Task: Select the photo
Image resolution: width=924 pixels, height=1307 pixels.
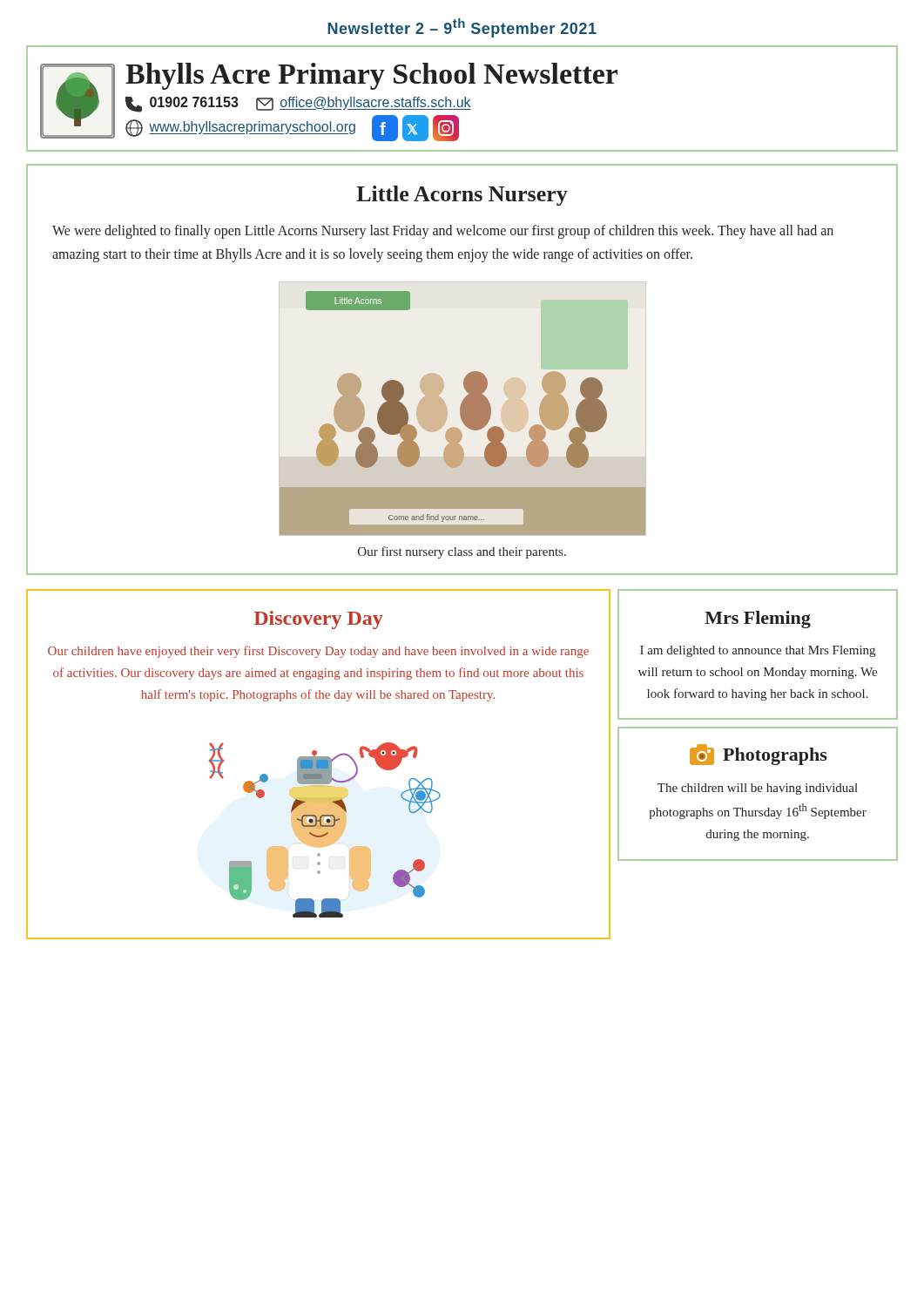Action: pyautogui.click(x=462, y=409)
